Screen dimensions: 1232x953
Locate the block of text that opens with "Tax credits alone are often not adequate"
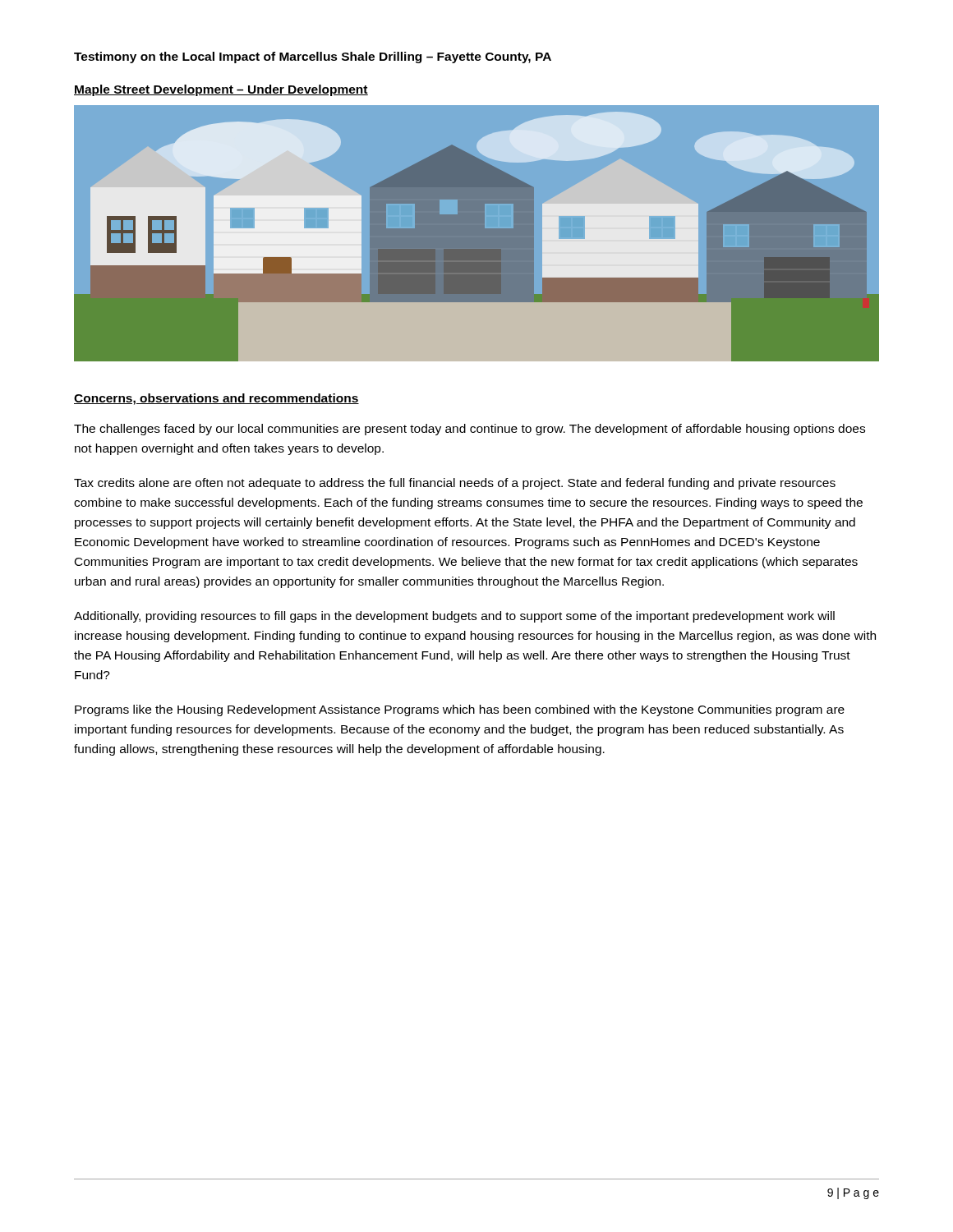click(x=469, y=532)
